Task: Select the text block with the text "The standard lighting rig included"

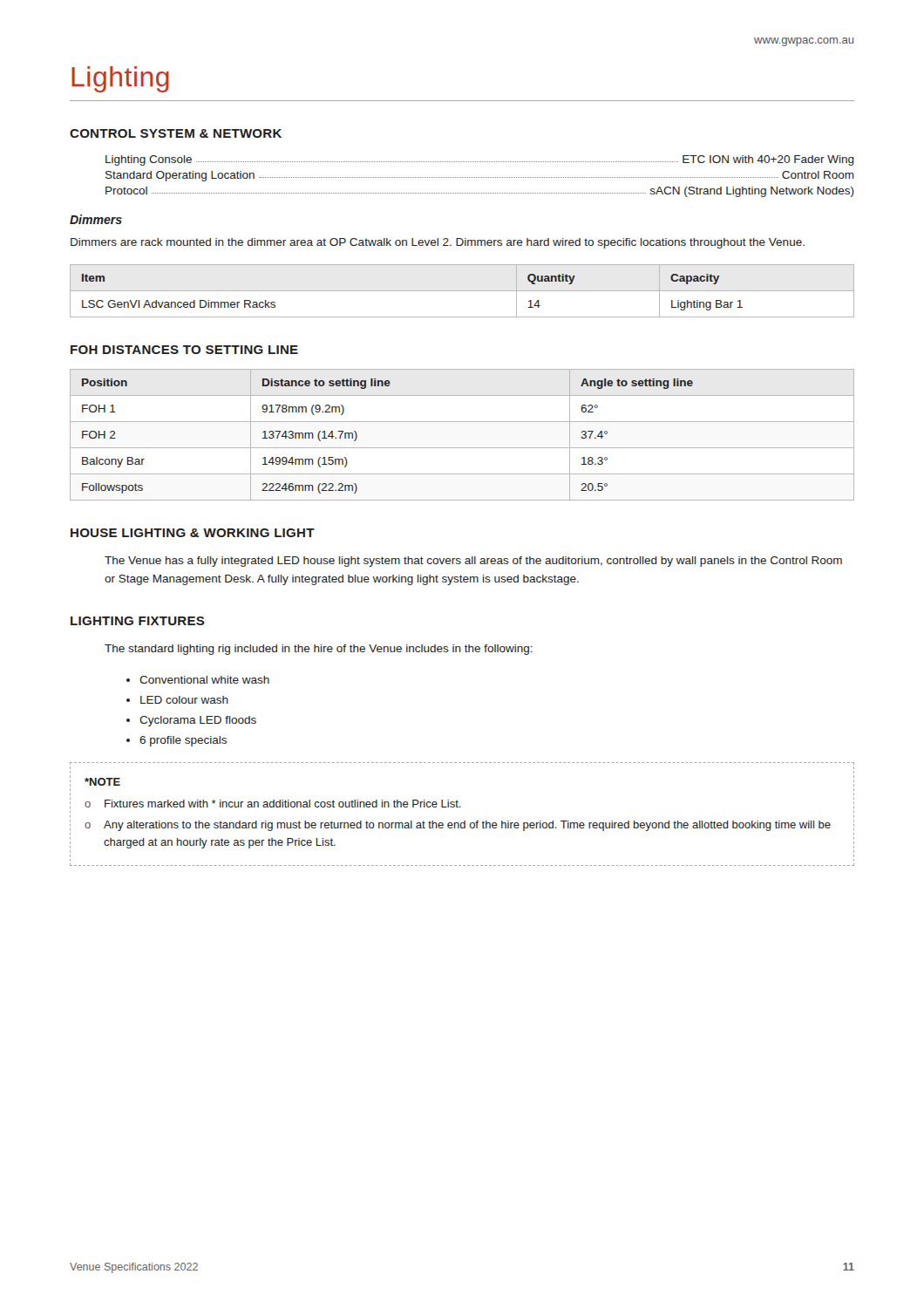Action: tap(319, 648)
